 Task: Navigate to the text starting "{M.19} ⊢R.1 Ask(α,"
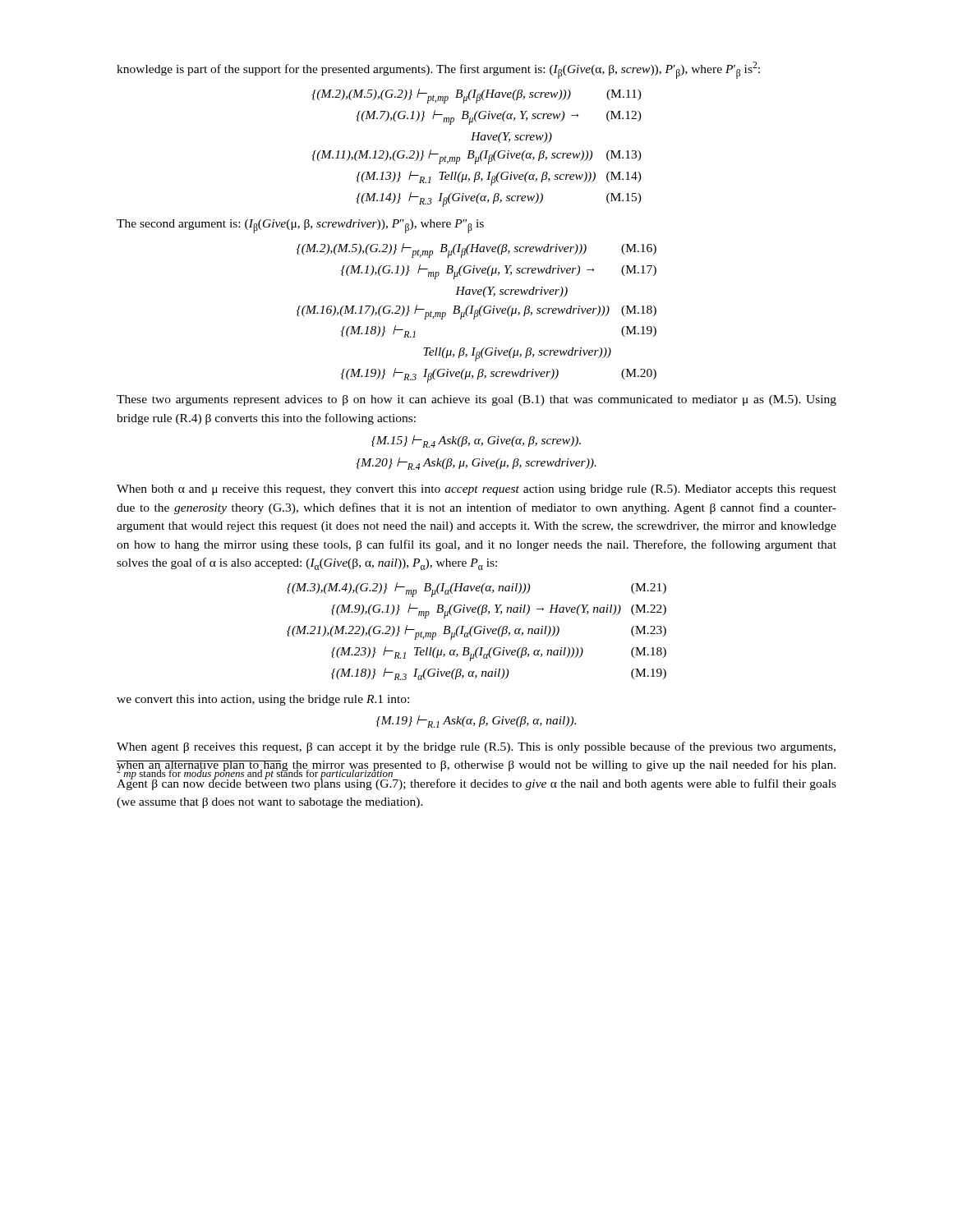(476, 722)
